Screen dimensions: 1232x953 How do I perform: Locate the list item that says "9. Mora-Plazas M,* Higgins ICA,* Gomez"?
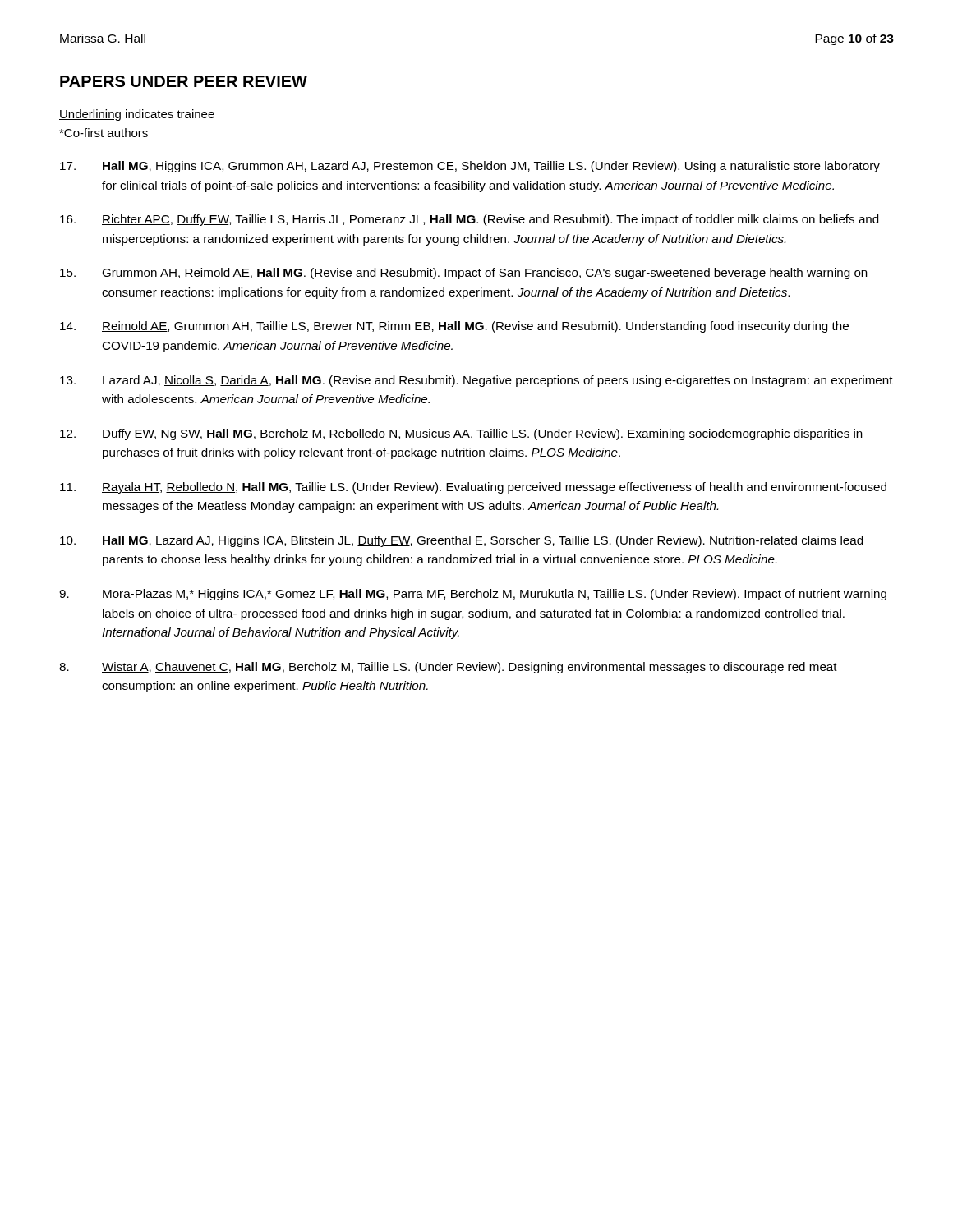[x=476, y=613]
